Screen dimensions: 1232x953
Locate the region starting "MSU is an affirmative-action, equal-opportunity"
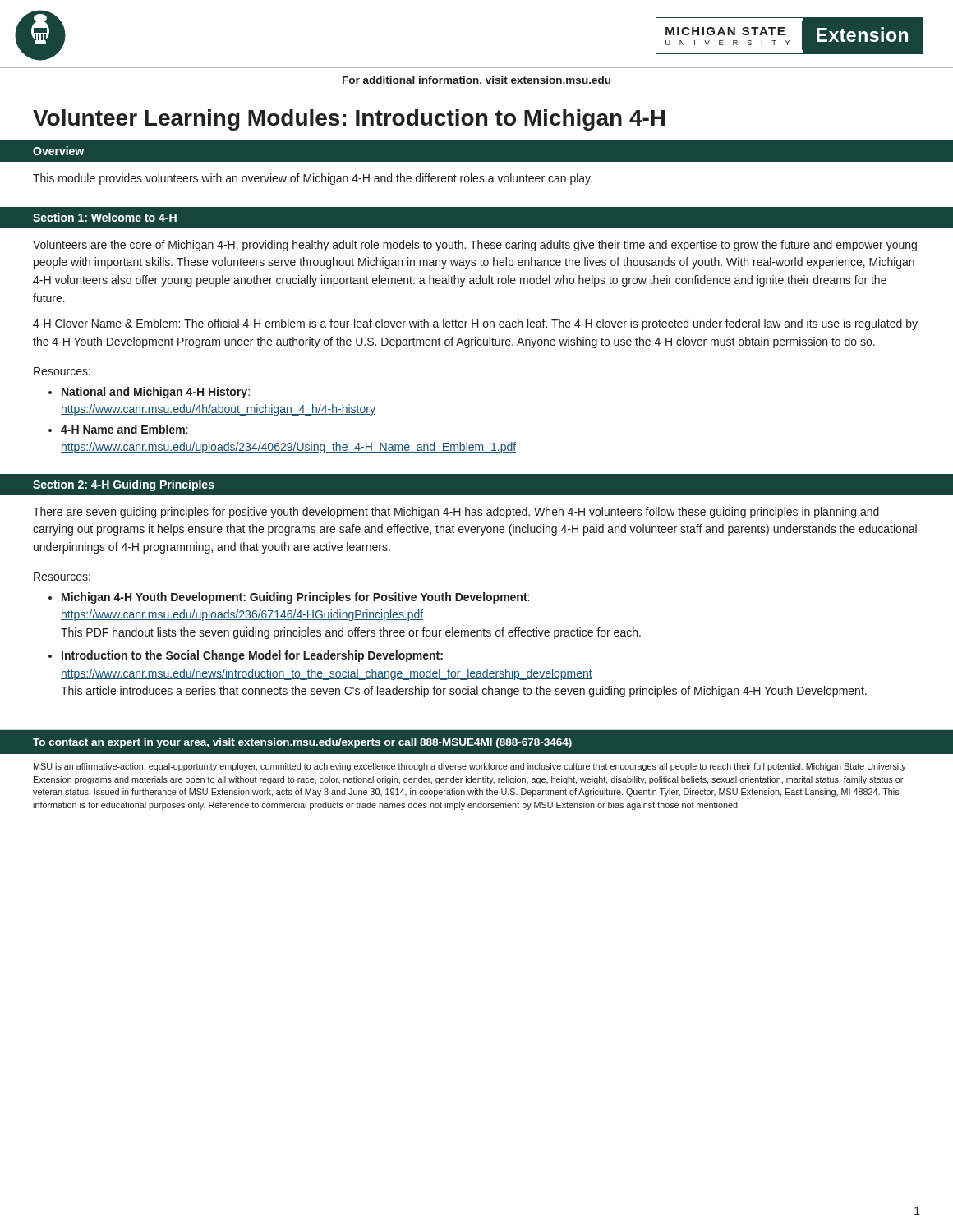[469, 785]
